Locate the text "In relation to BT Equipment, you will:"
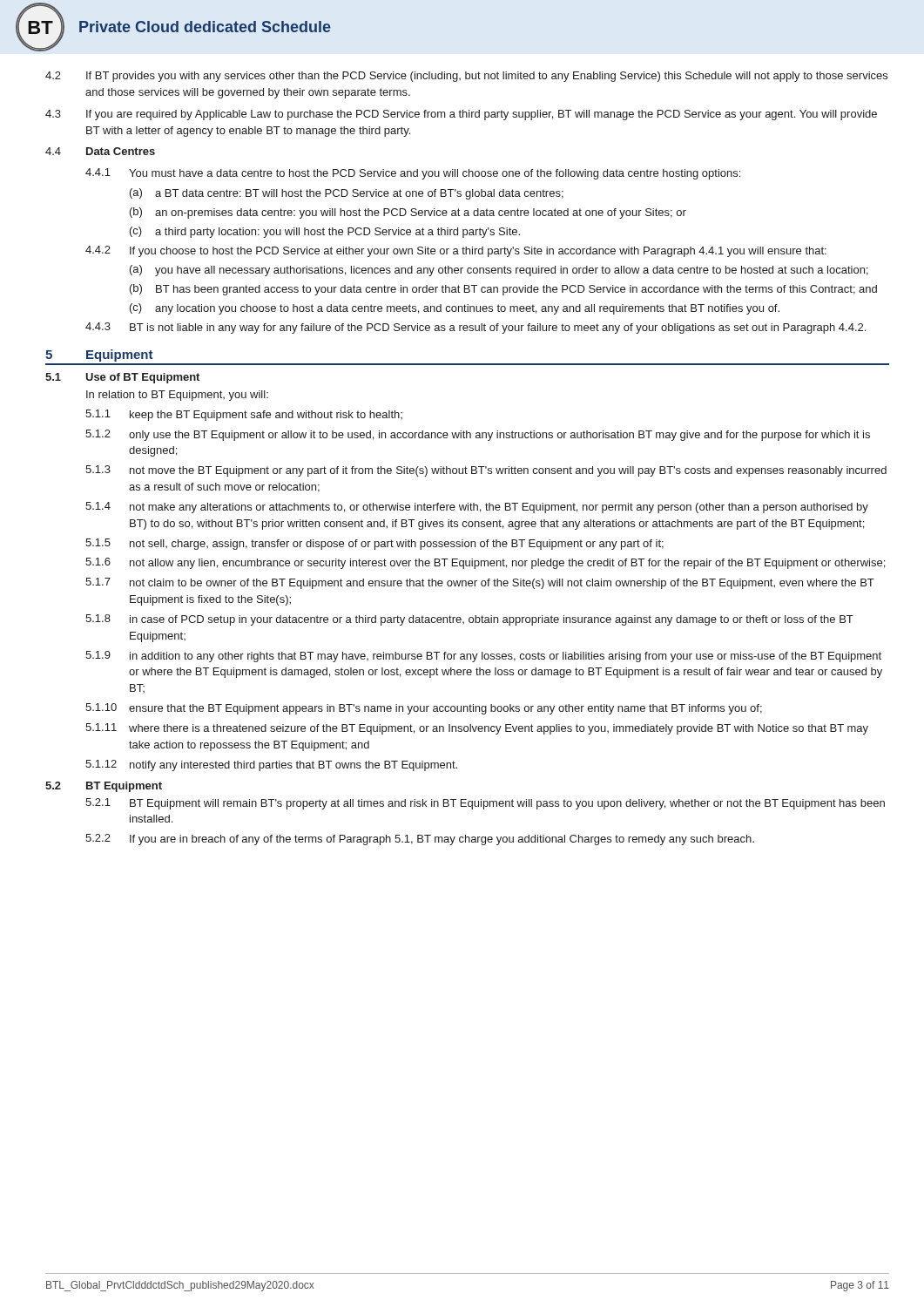The image size is (924, 1307). 177,394
